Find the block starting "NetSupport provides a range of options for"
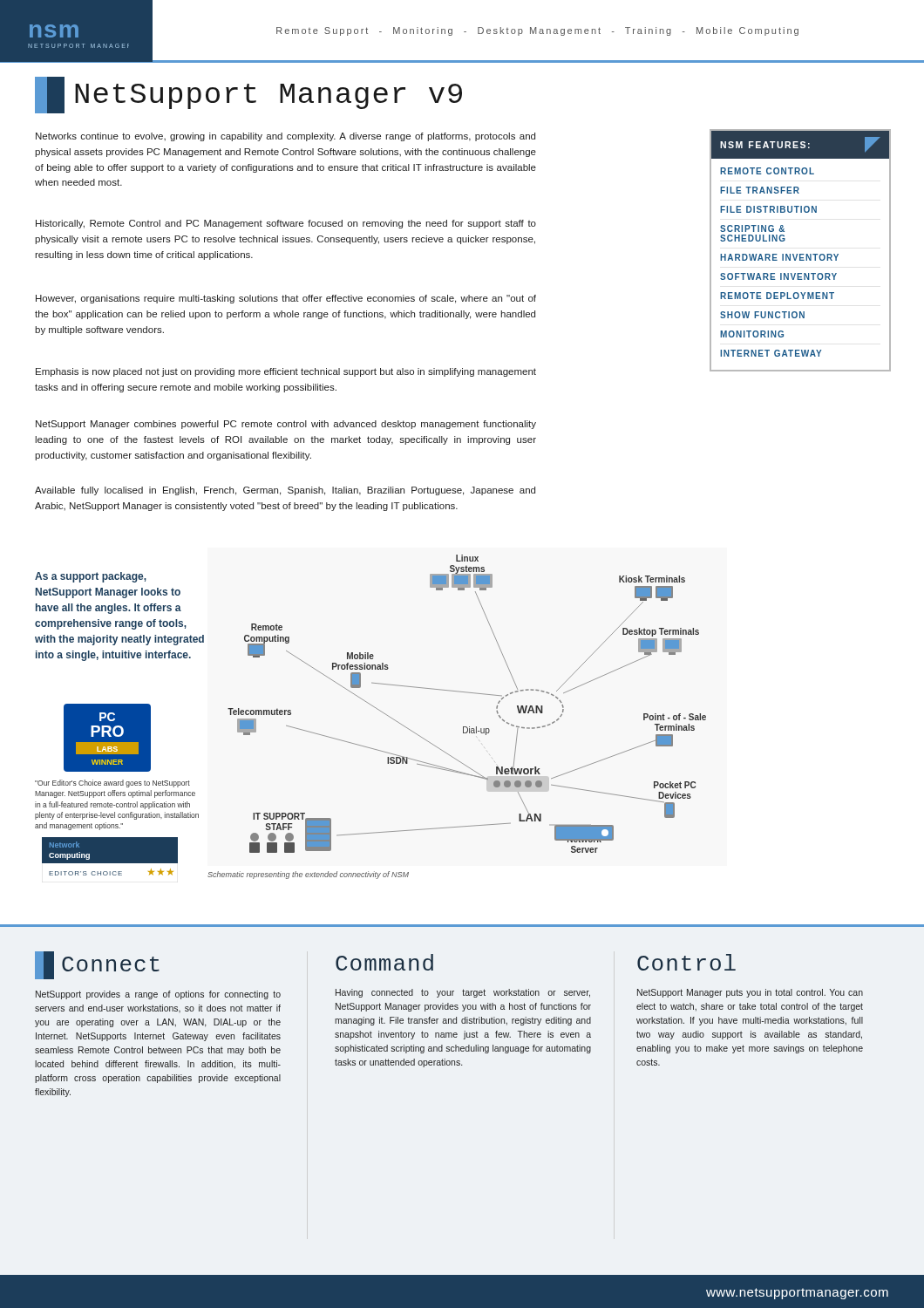Image resolution: width=924 pixels, height=1308 pixels. (x=158, y=1043)
